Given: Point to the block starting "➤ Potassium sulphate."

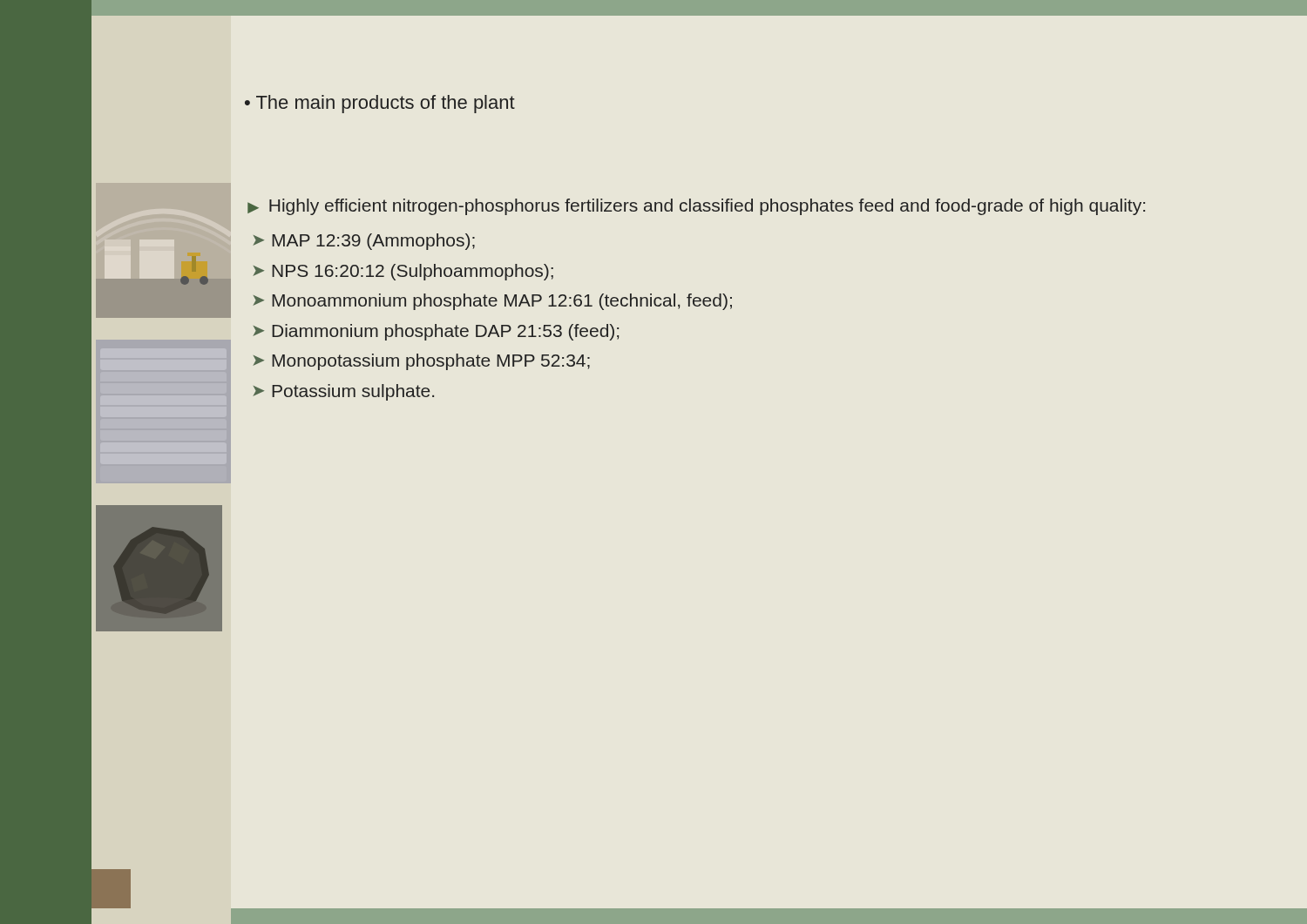Looking at the screenshot, I should [x=343, y=390].
